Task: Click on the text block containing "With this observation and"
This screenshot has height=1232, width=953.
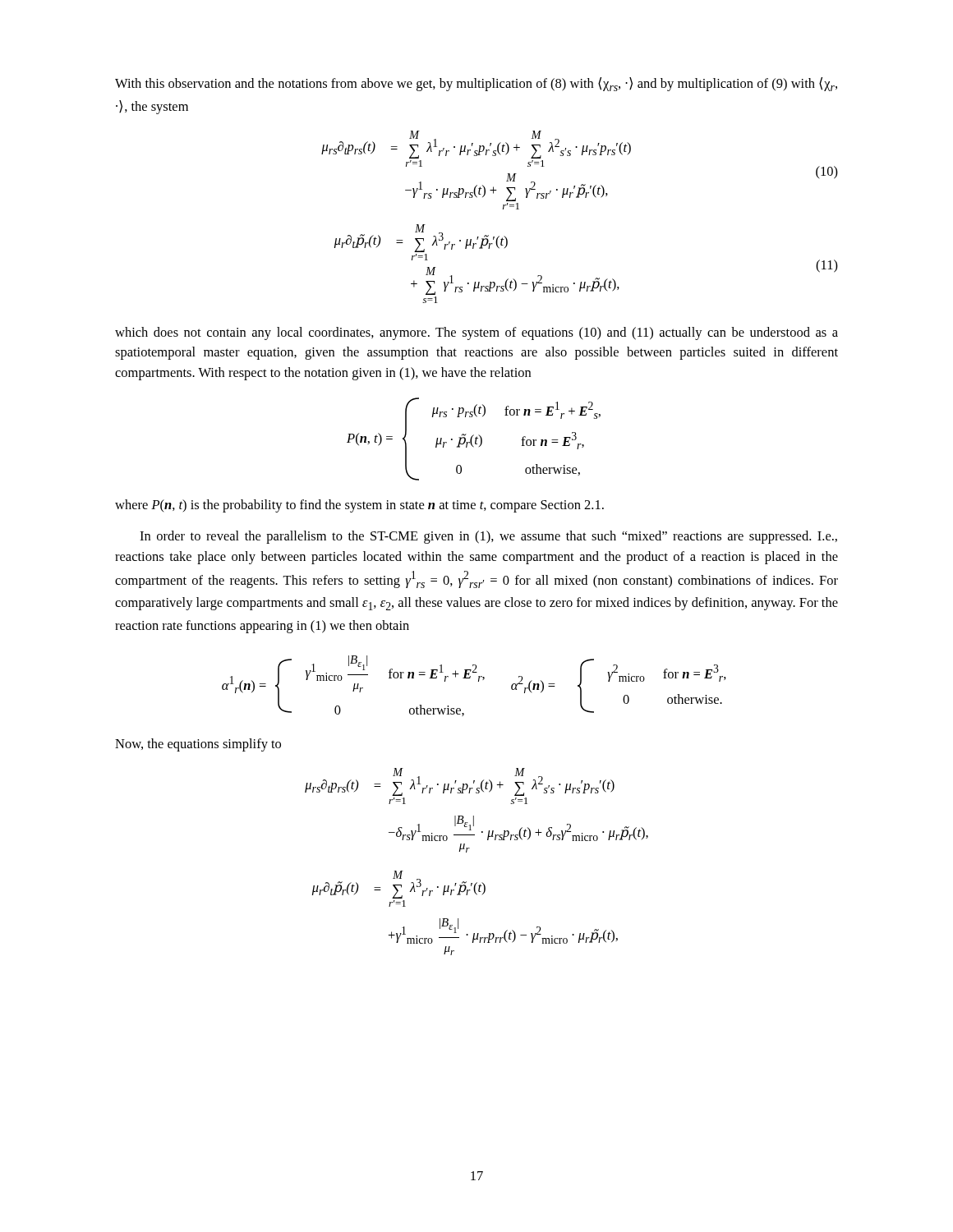Action: point(476,95)
